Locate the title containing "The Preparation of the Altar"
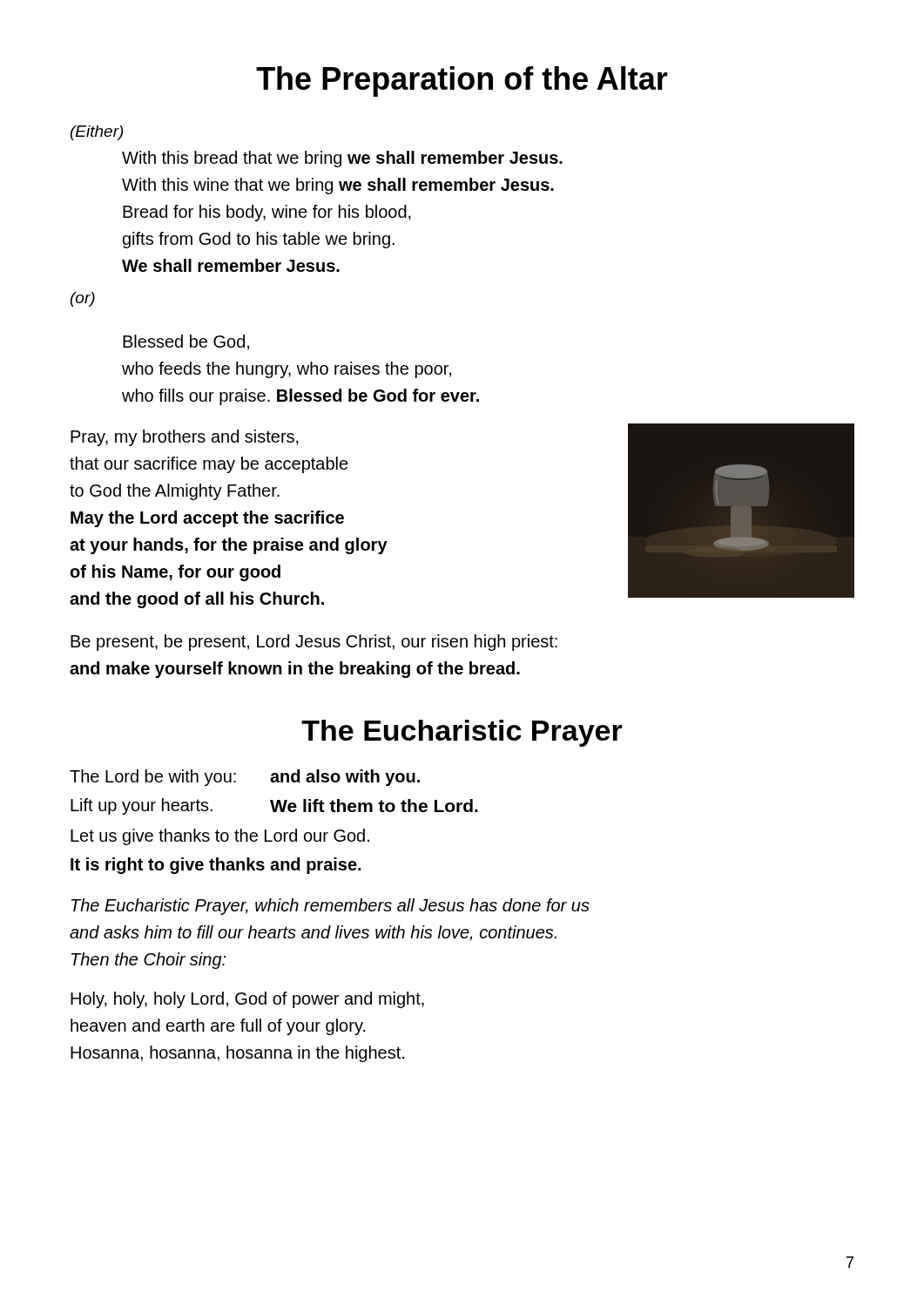Screen dimensions: 1307x924 (x=462, y=79)
